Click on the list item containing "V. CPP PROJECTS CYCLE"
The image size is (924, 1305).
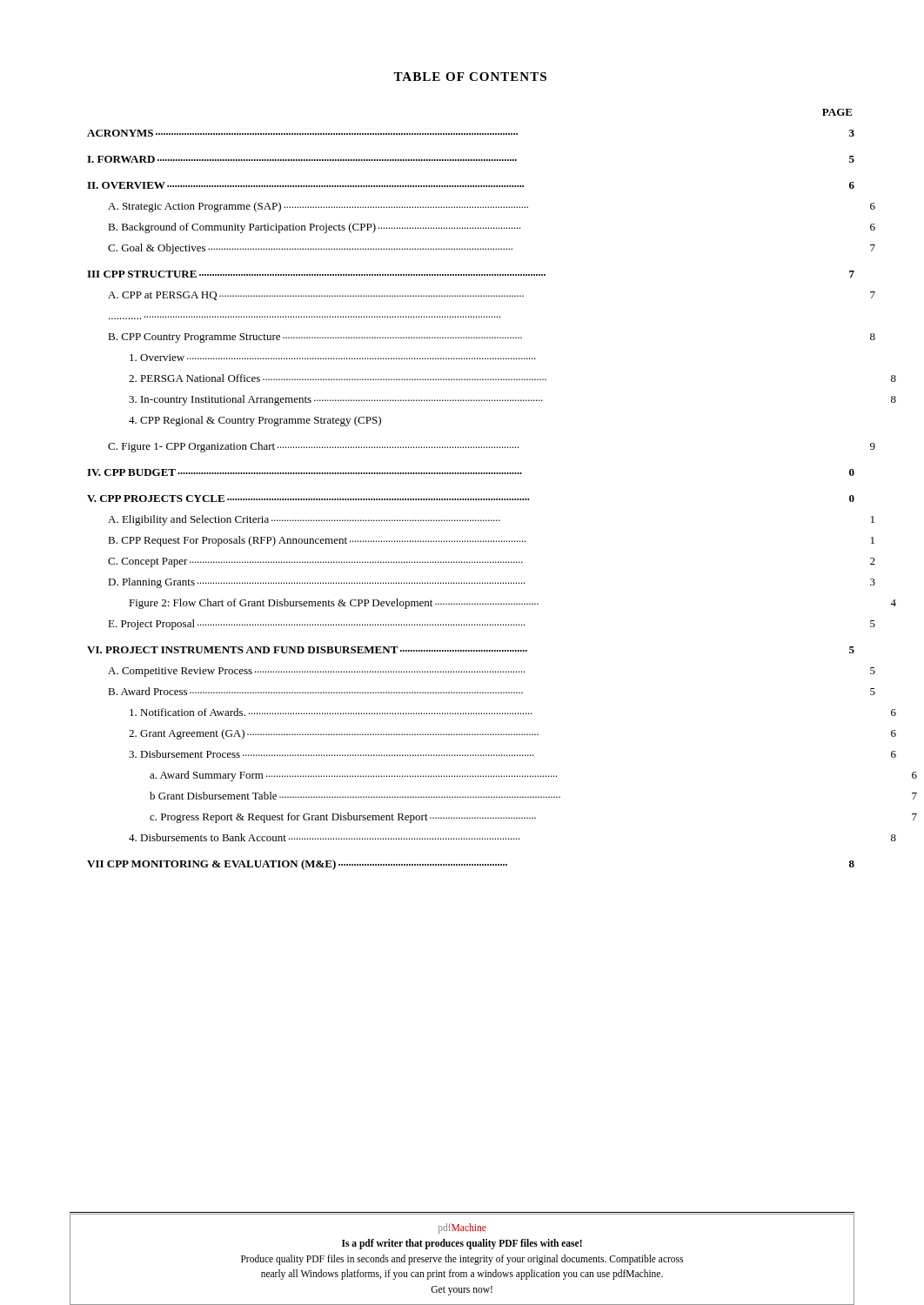(471, 498)
